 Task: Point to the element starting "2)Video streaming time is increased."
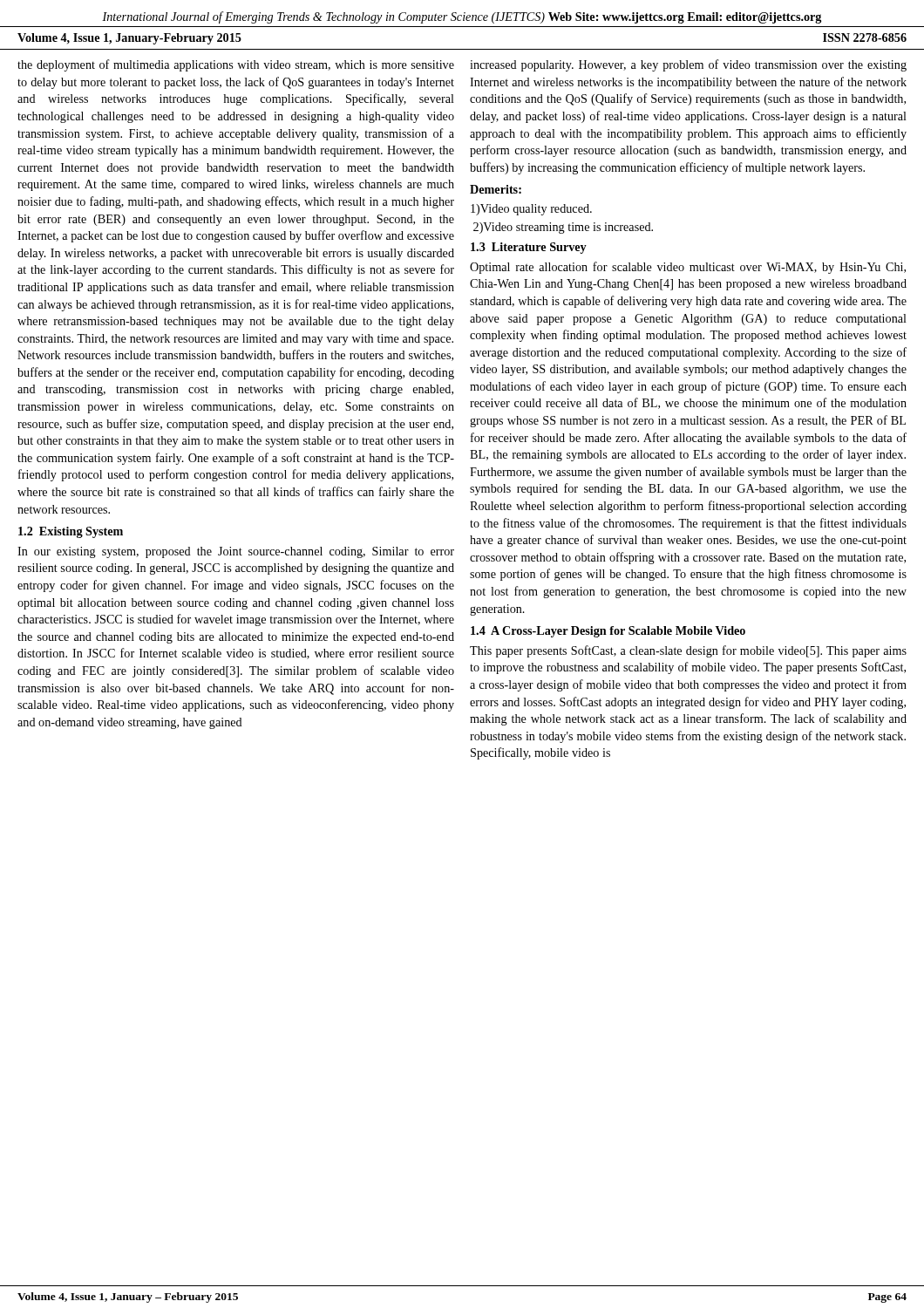pos(562,226)
